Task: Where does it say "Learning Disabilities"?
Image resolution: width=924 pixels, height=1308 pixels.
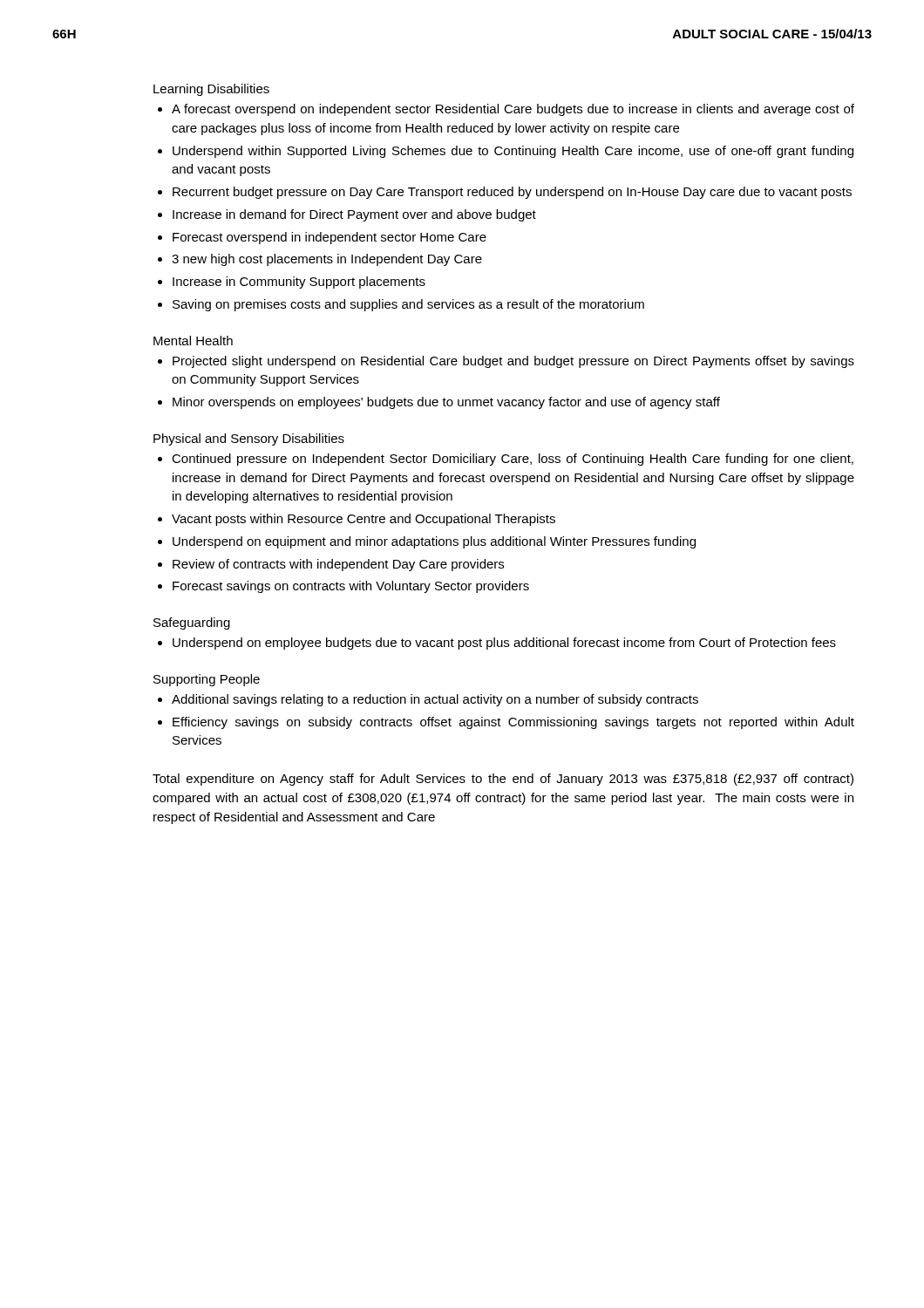Action: tap(211, 88)
